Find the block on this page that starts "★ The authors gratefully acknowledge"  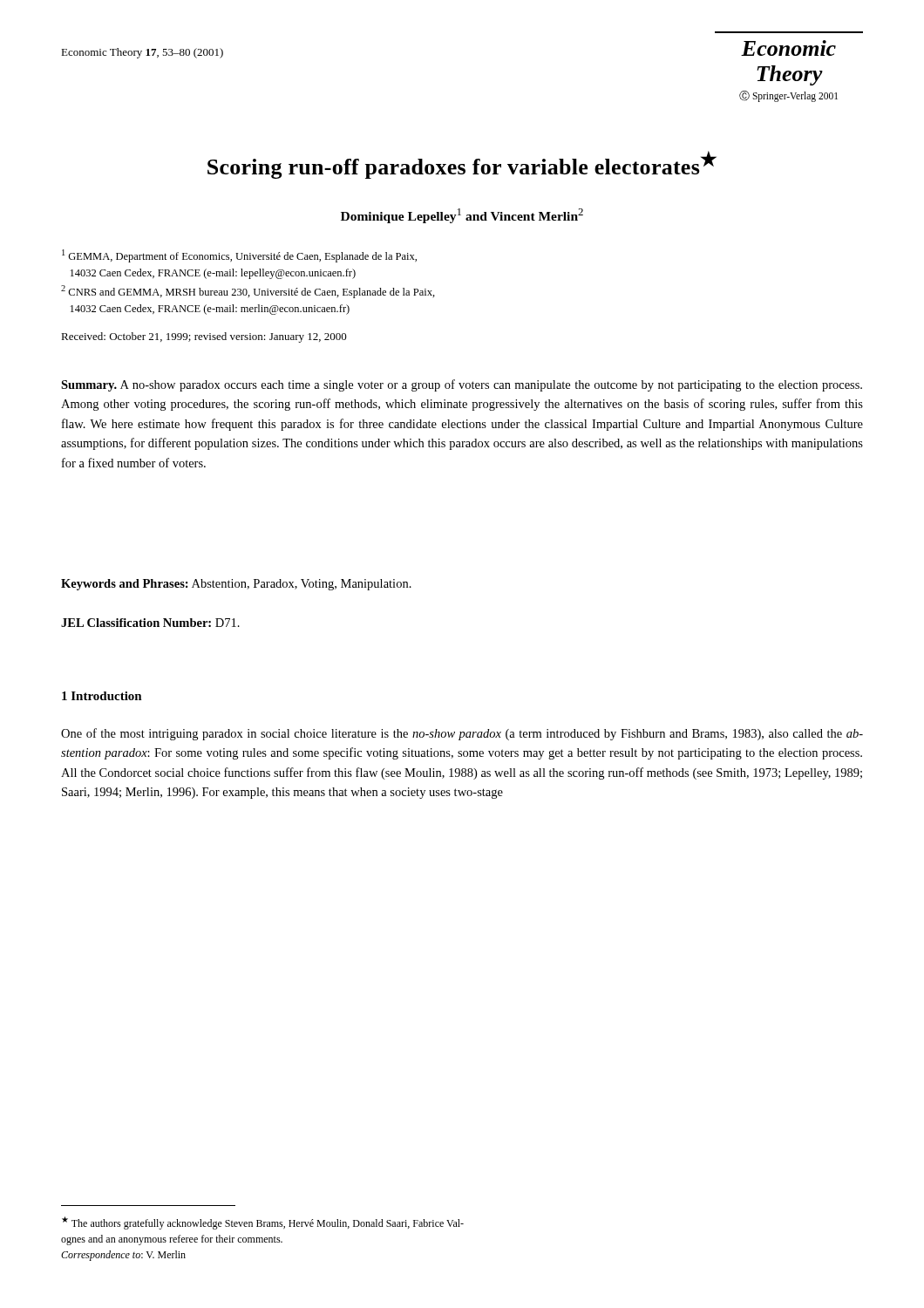tap(263, 1223)
